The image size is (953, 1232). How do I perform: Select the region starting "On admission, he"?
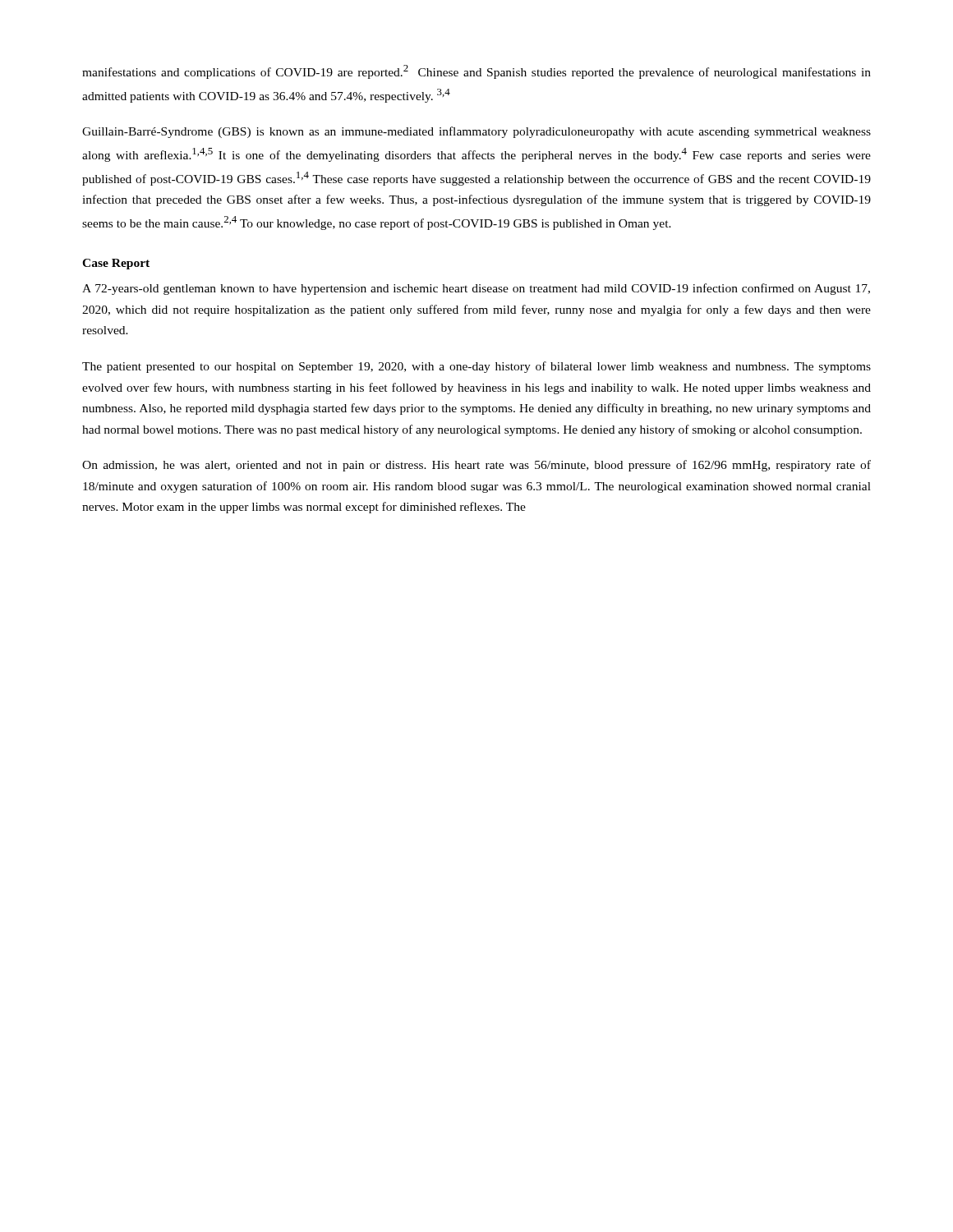click(x=476, y=486)
